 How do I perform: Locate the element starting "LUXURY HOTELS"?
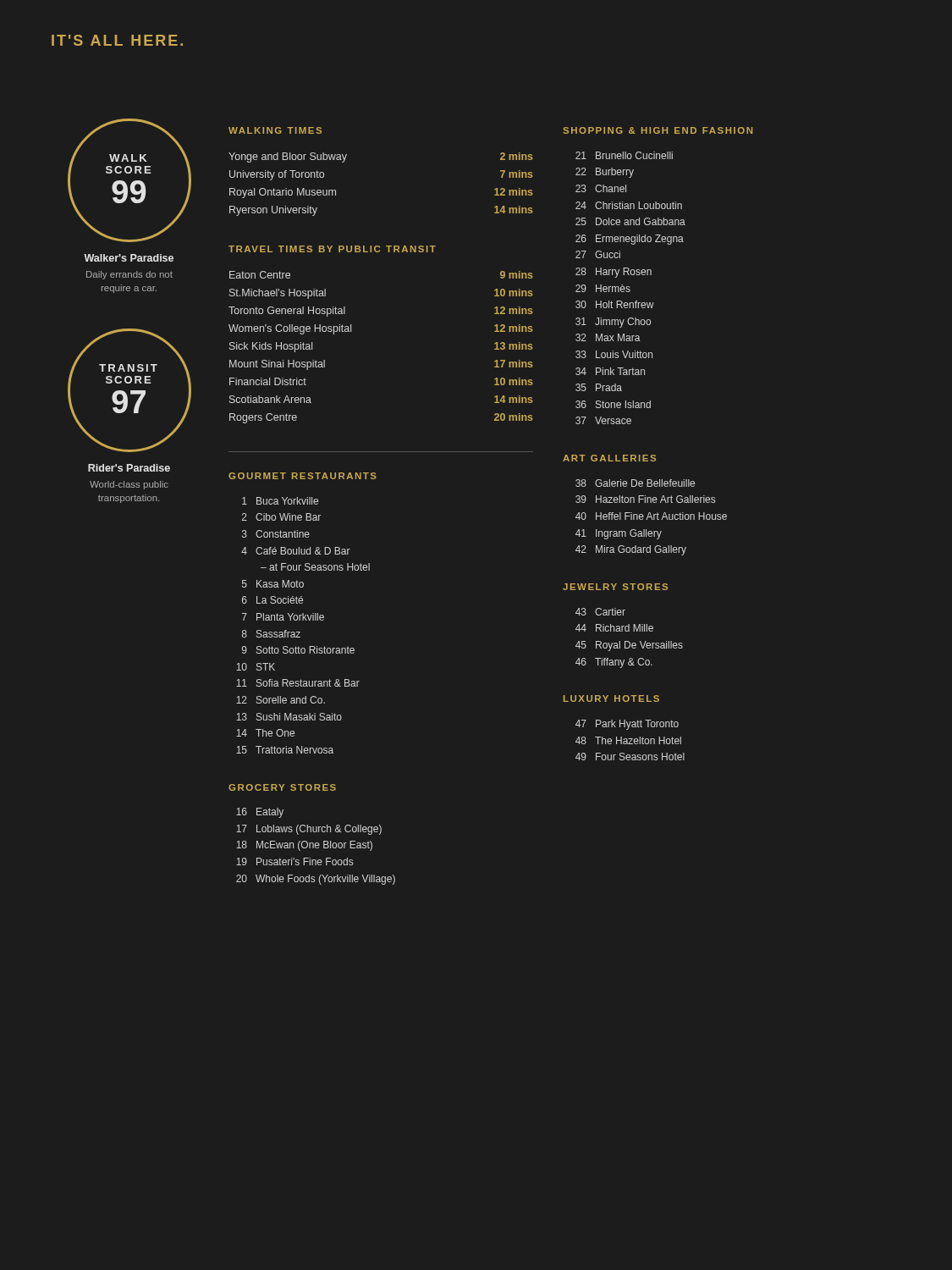[x=612, y=699]
